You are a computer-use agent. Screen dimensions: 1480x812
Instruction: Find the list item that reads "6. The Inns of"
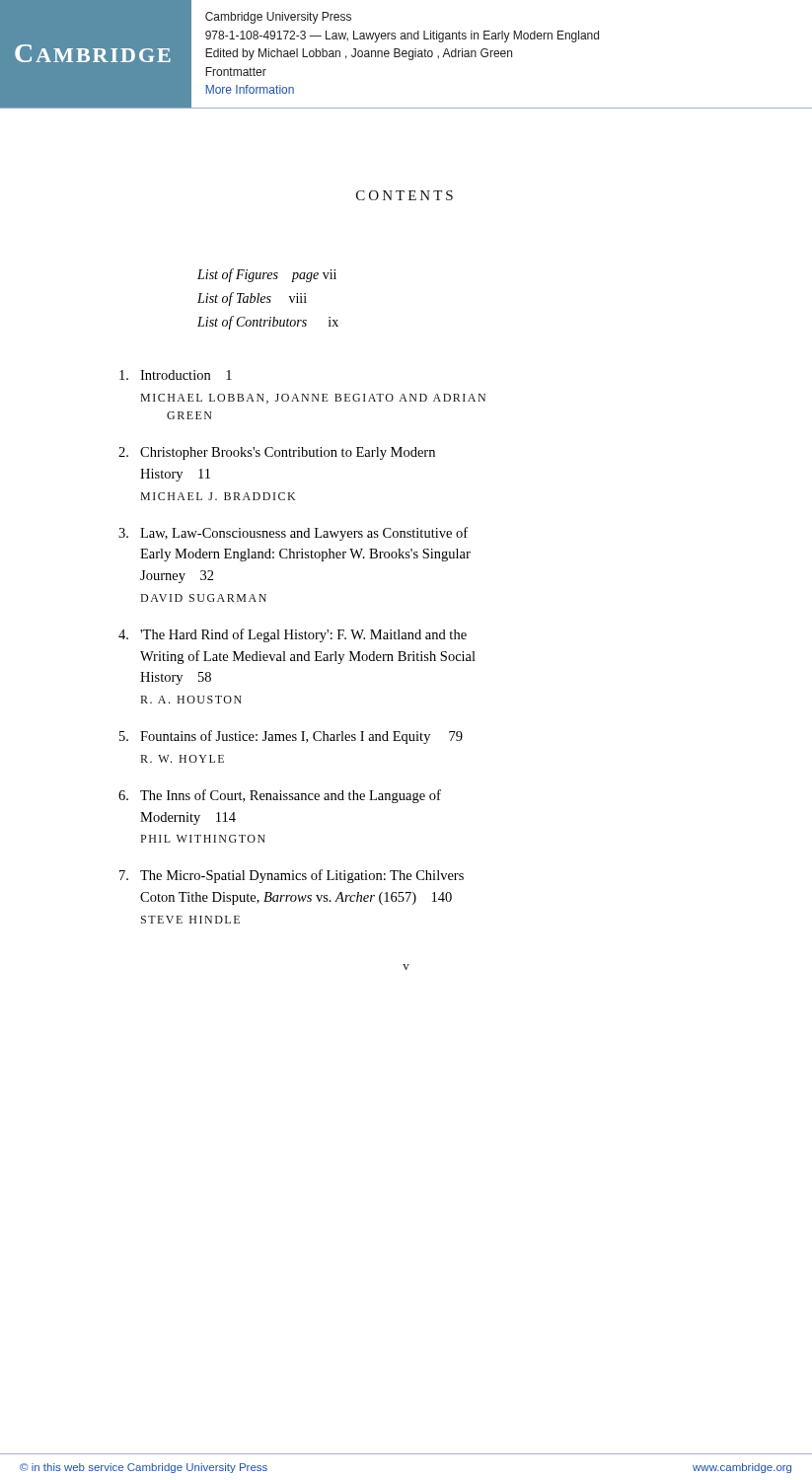280,796
